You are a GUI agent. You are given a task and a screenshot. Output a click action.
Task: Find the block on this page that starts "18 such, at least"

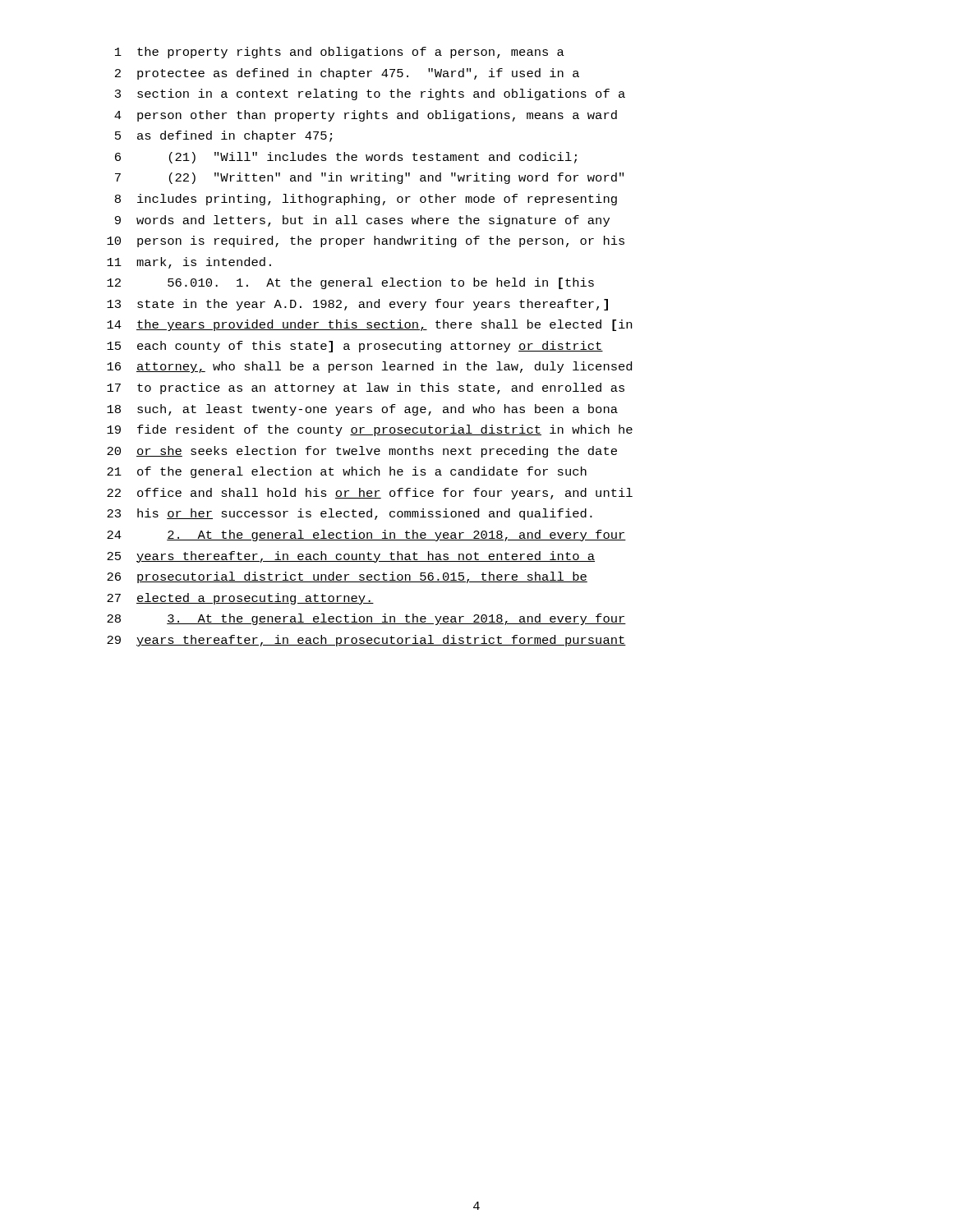tap(485, 410)
